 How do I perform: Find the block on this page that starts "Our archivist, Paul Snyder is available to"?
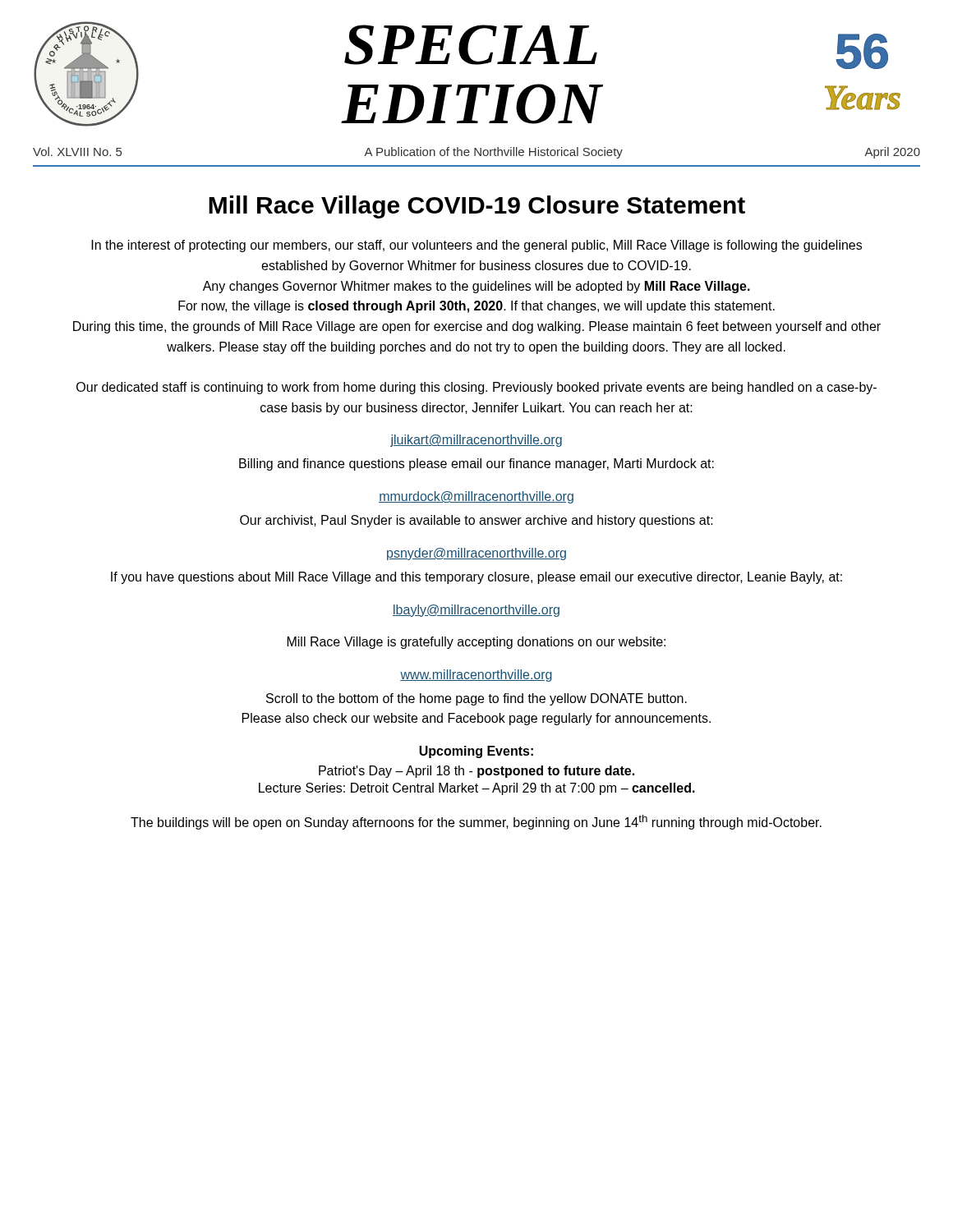coord(476,520)
